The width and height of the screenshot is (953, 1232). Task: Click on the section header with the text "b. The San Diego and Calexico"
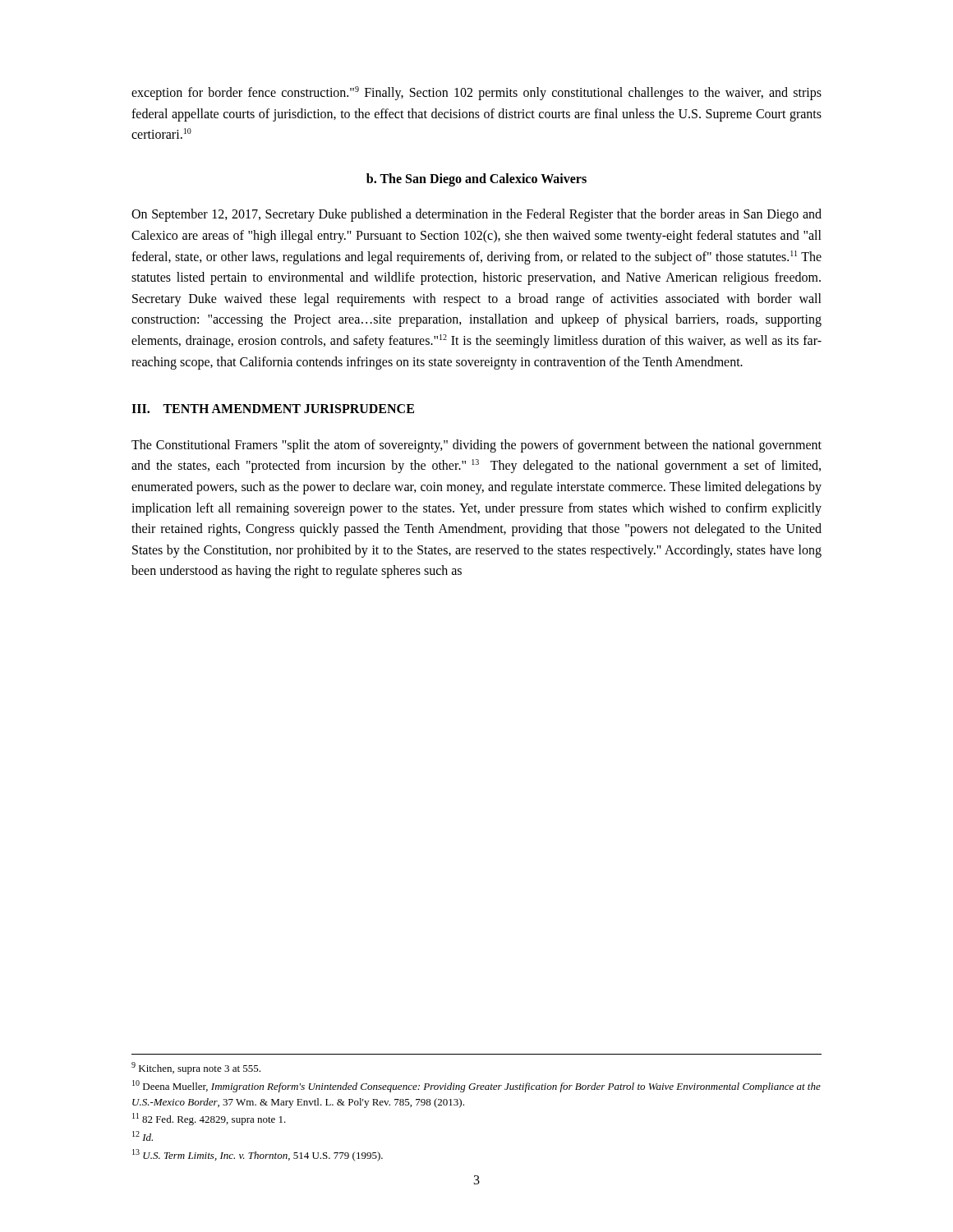476,178
